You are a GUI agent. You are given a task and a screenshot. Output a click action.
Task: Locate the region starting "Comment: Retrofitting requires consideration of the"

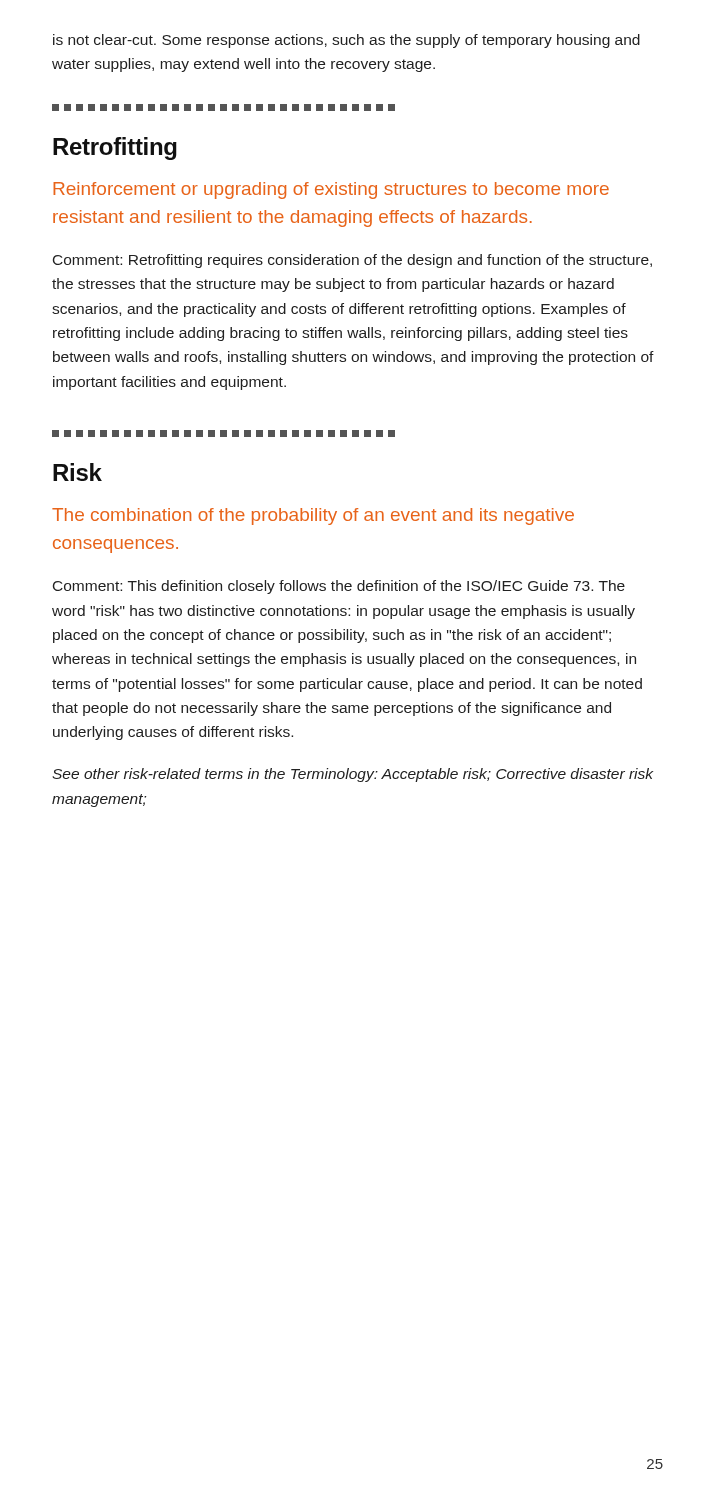[353, 320]
